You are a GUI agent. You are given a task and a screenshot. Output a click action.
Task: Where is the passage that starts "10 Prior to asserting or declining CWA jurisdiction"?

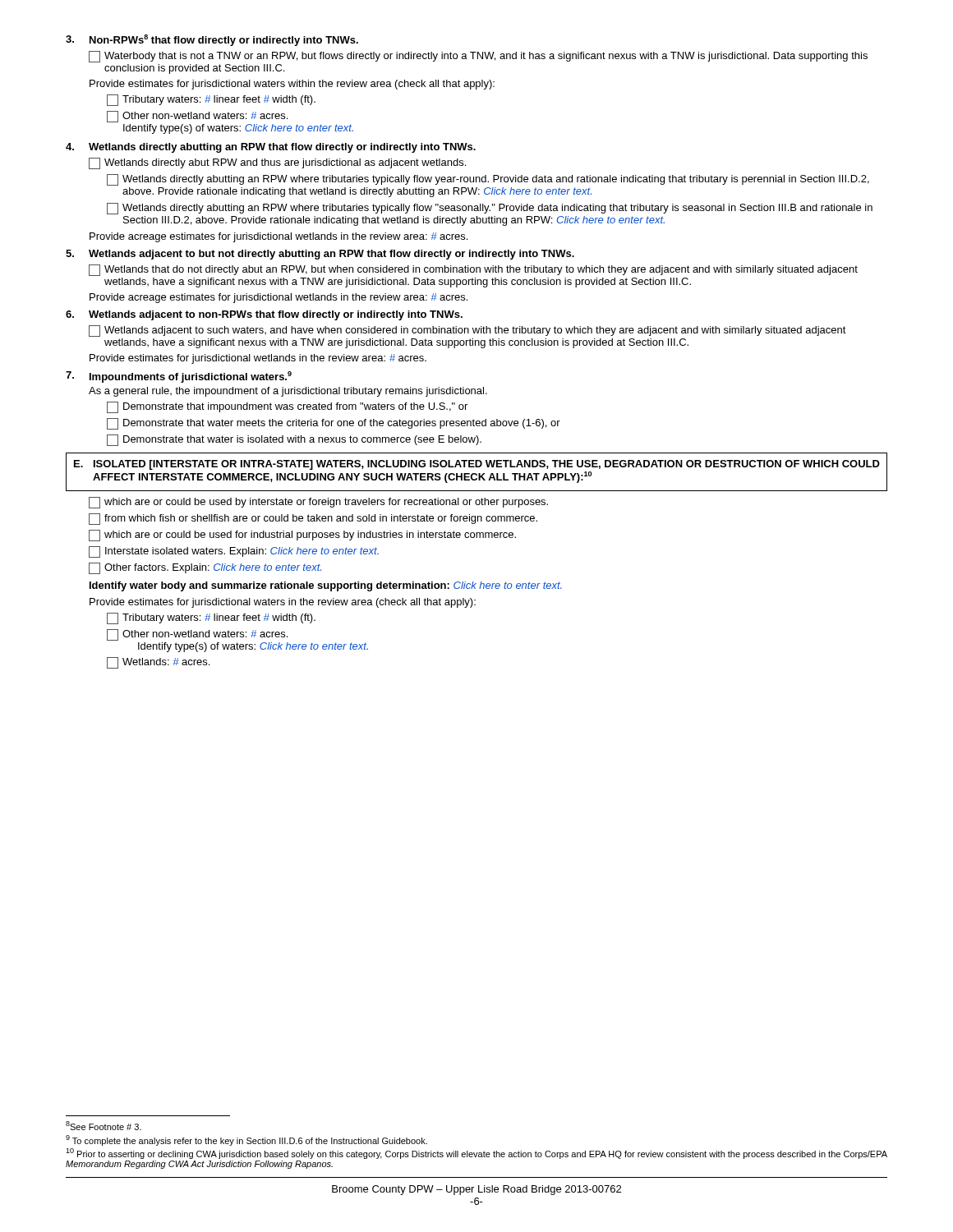476,1158
